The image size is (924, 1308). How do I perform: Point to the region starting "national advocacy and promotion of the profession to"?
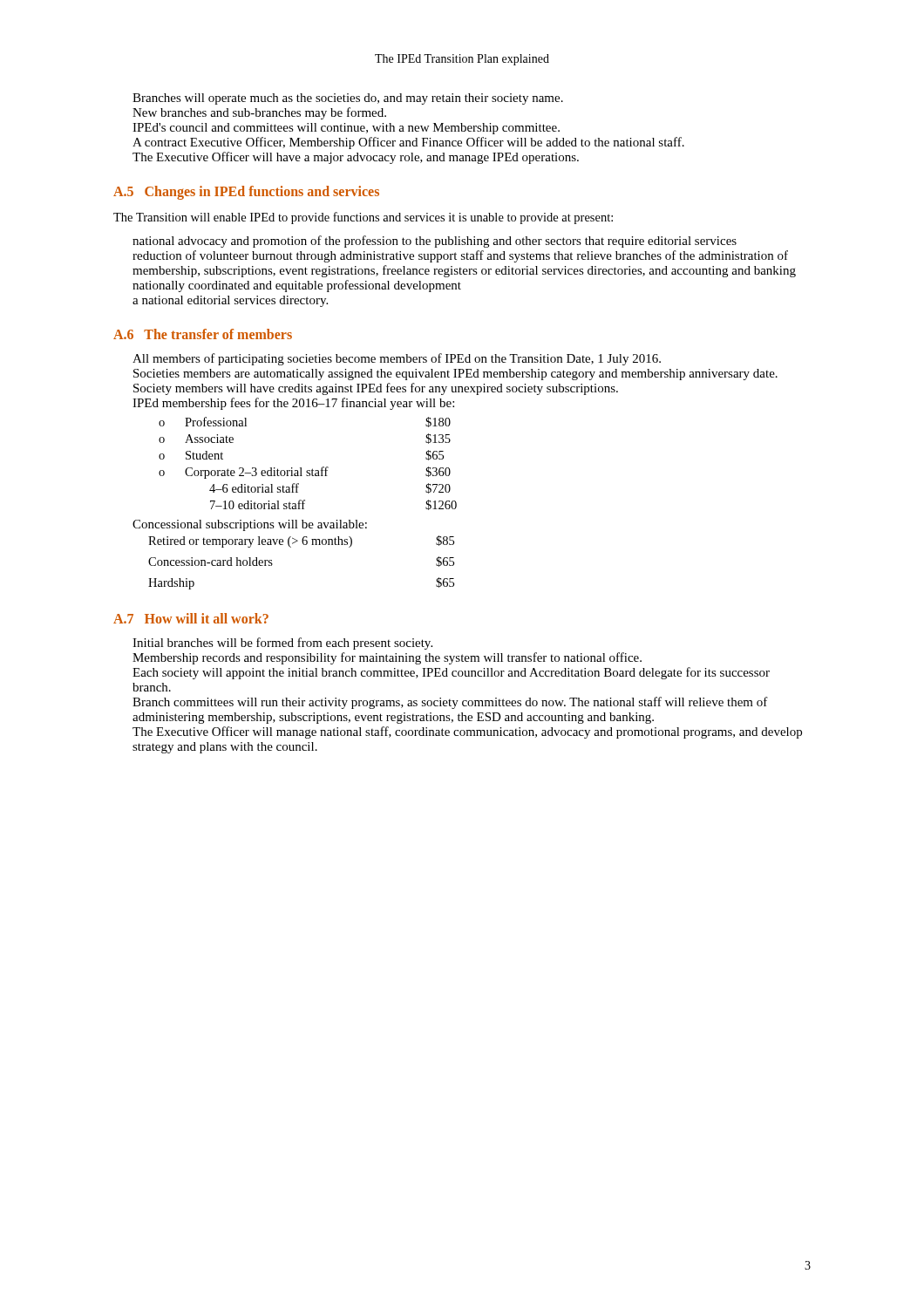tap(472, 241)
